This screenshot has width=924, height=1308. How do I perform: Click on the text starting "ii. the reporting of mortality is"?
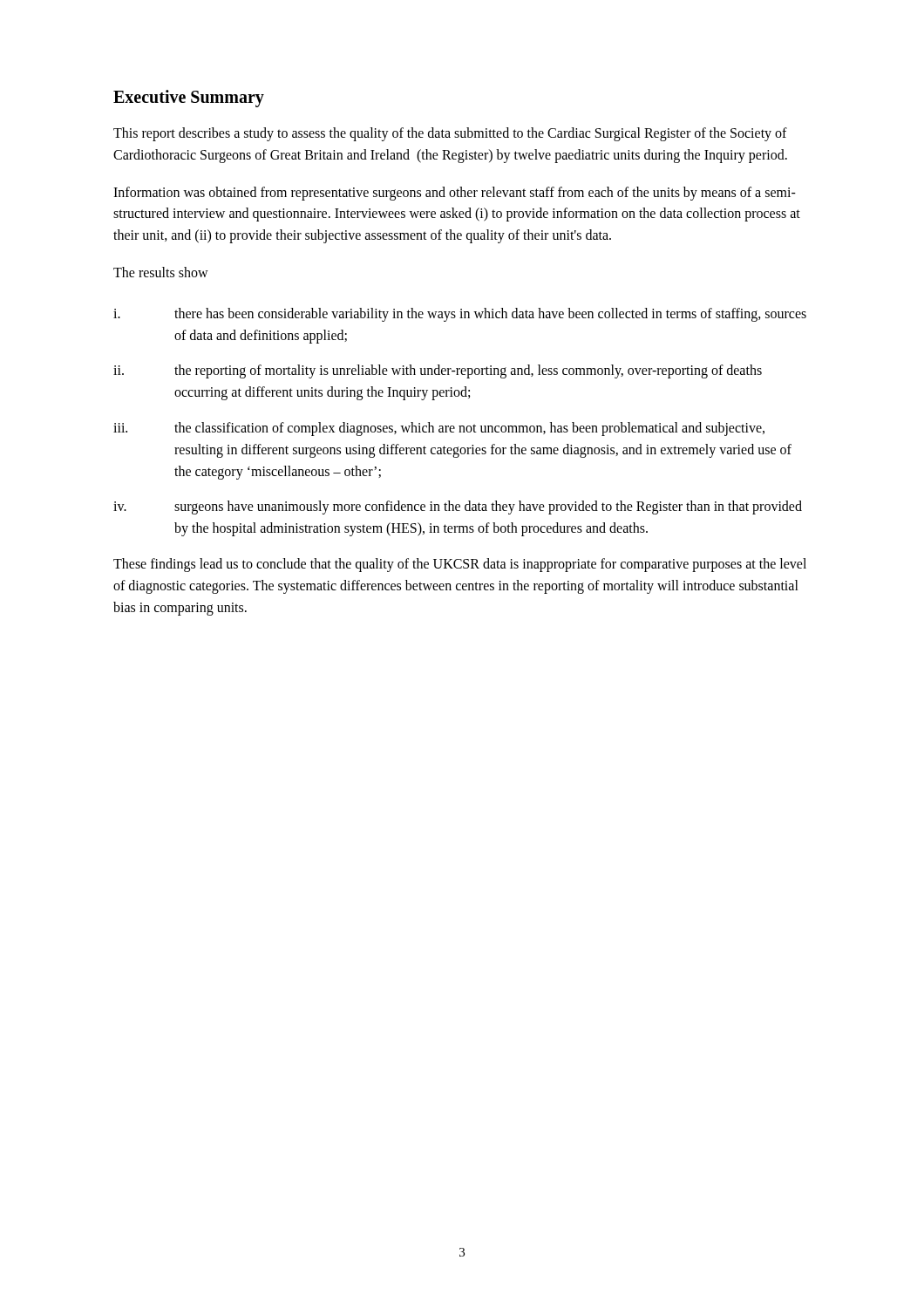click(x=462, y=382)
